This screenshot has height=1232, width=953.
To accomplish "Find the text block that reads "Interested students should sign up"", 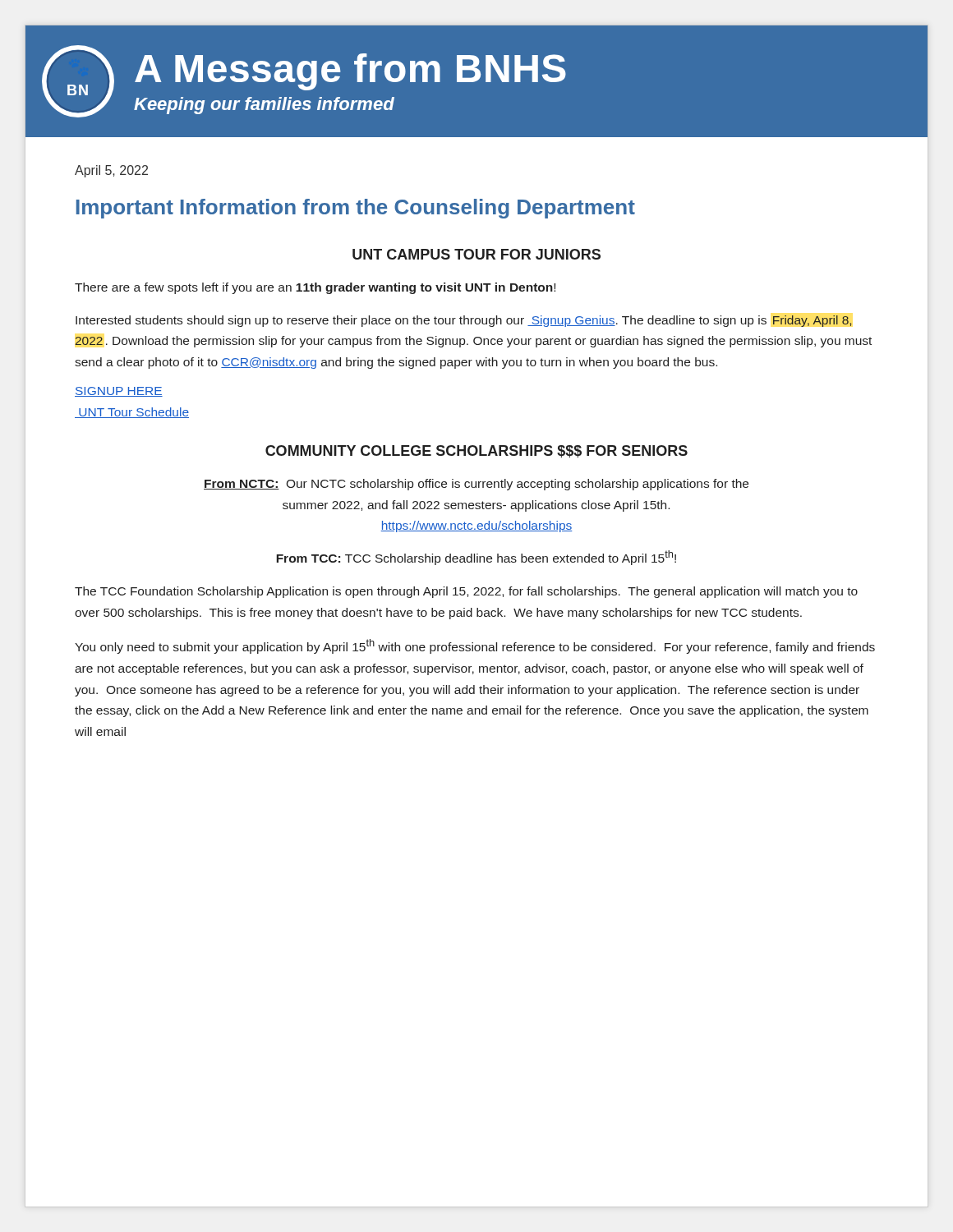I will pyautogui.click(x=473, y=341).
